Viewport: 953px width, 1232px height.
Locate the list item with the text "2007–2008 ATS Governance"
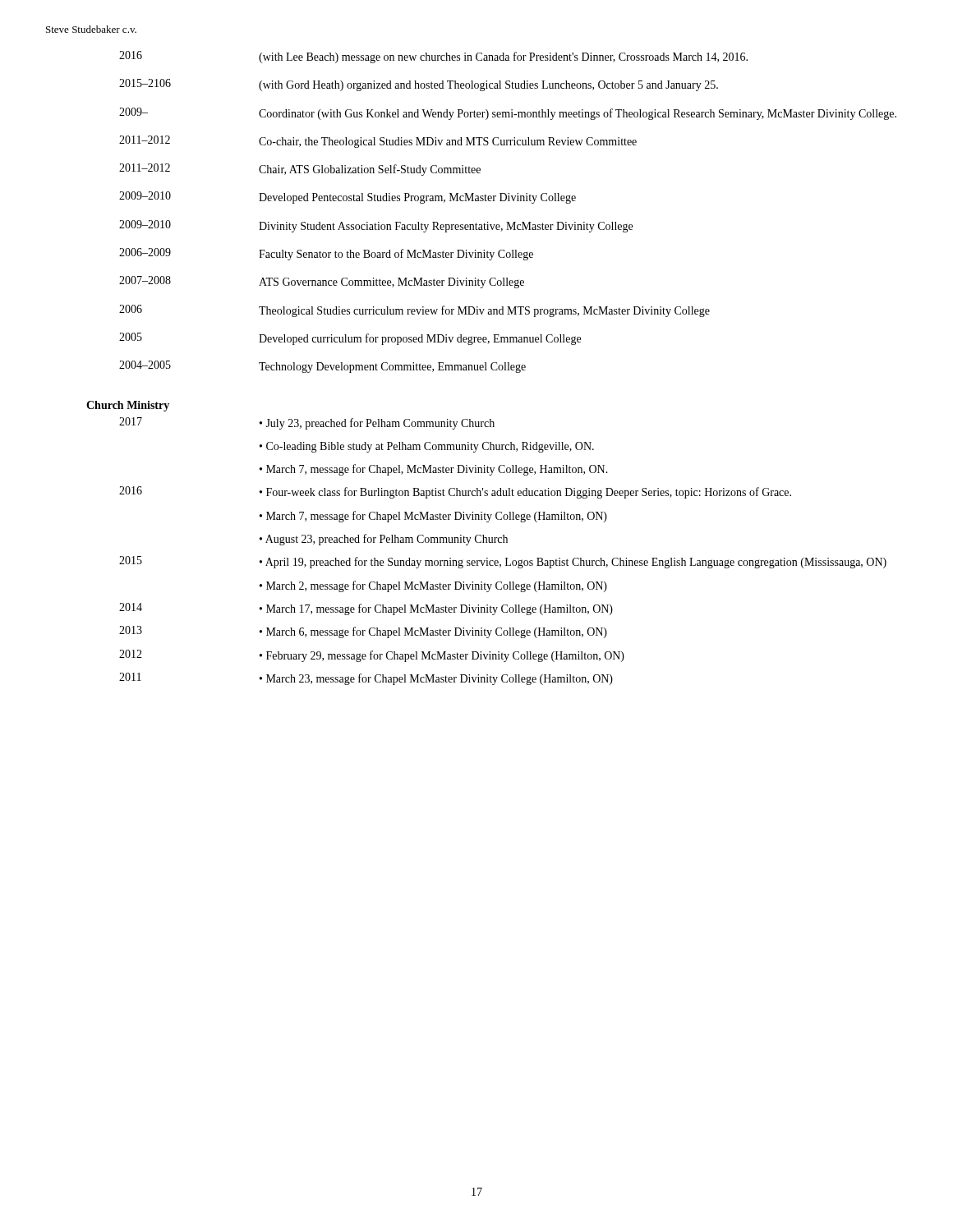476,283
